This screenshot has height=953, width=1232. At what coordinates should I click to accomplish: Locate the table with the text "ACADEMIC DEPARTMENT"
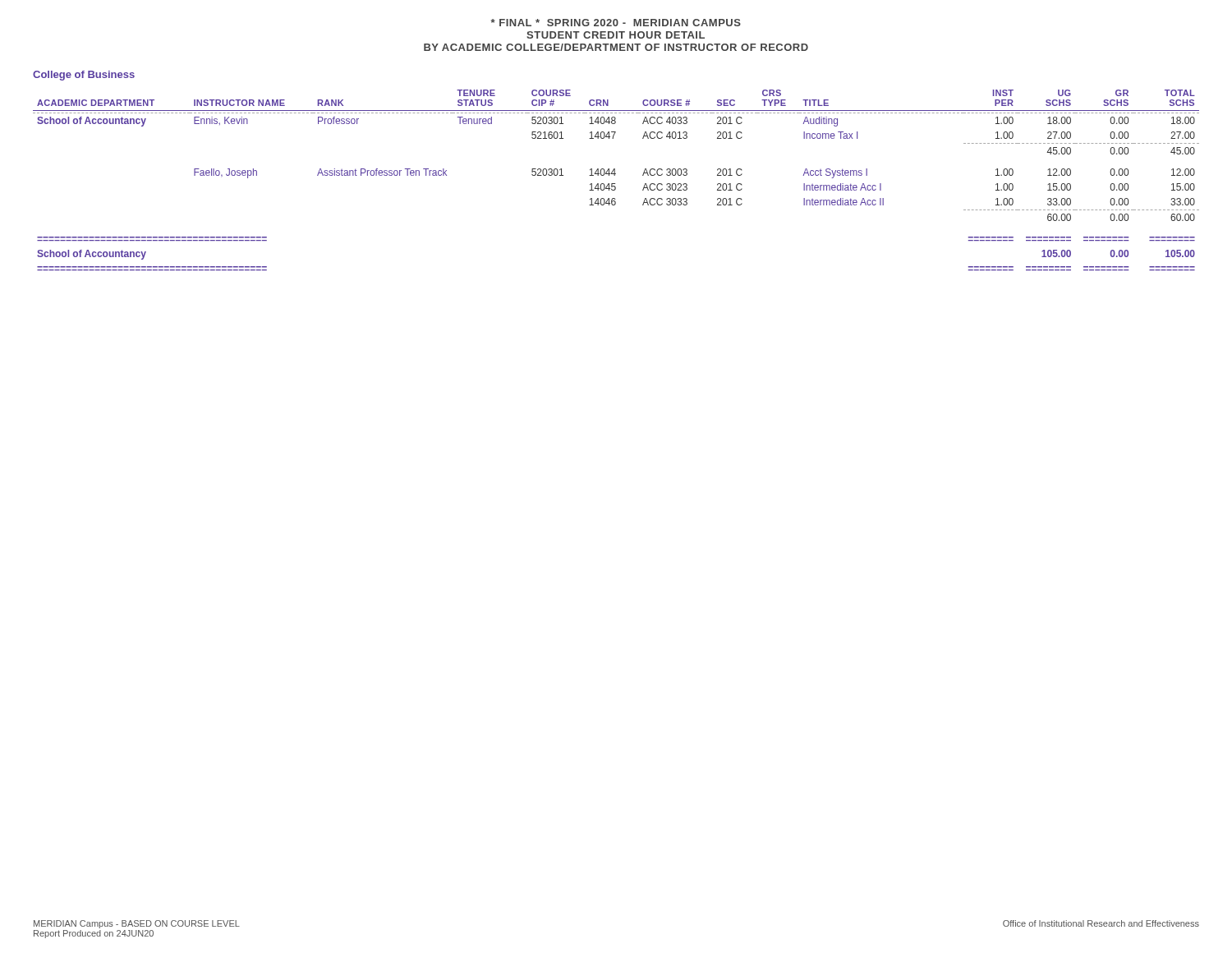point(616,181)
